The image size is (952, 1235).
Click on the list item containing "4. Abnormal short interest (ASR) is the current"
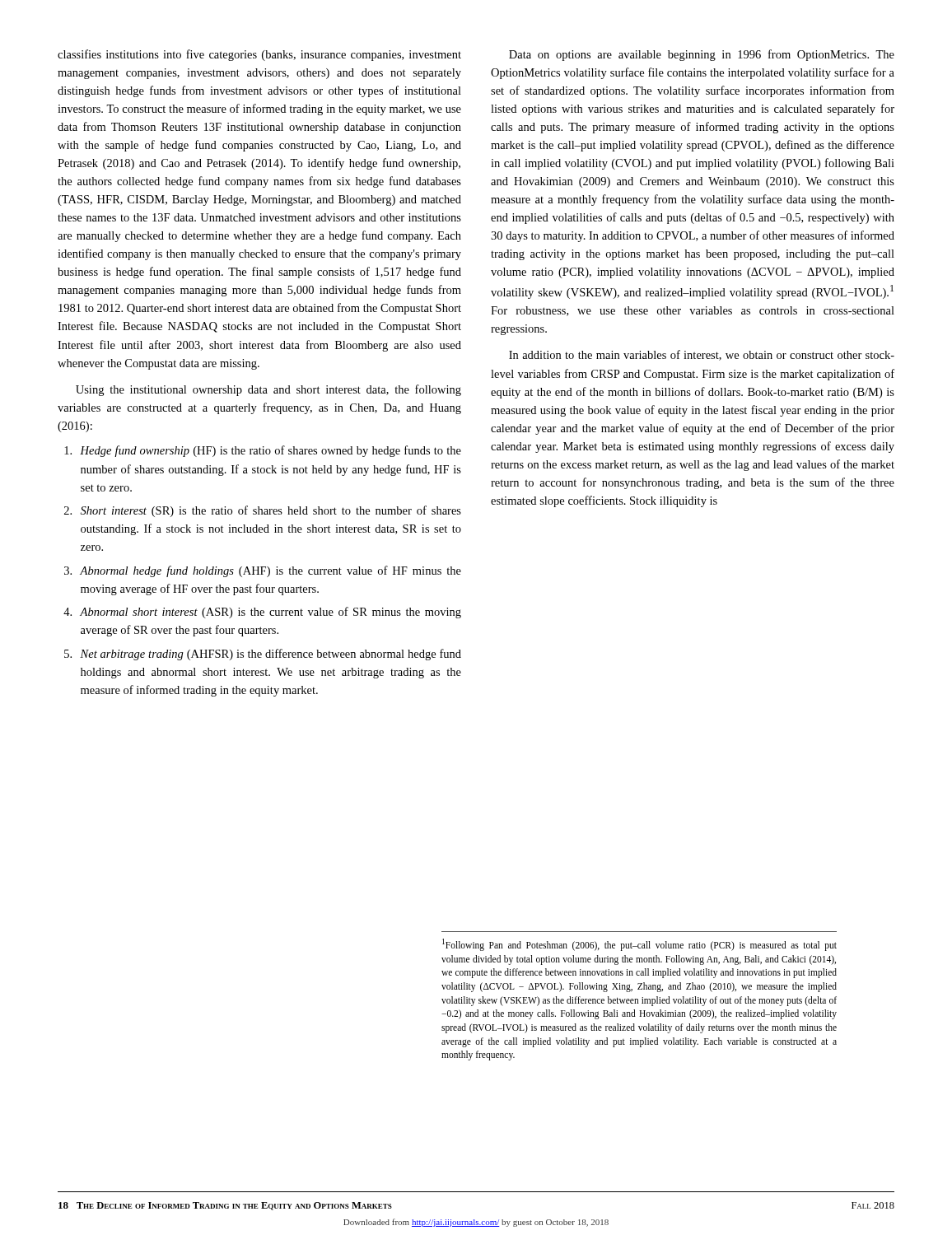(262, 621)
